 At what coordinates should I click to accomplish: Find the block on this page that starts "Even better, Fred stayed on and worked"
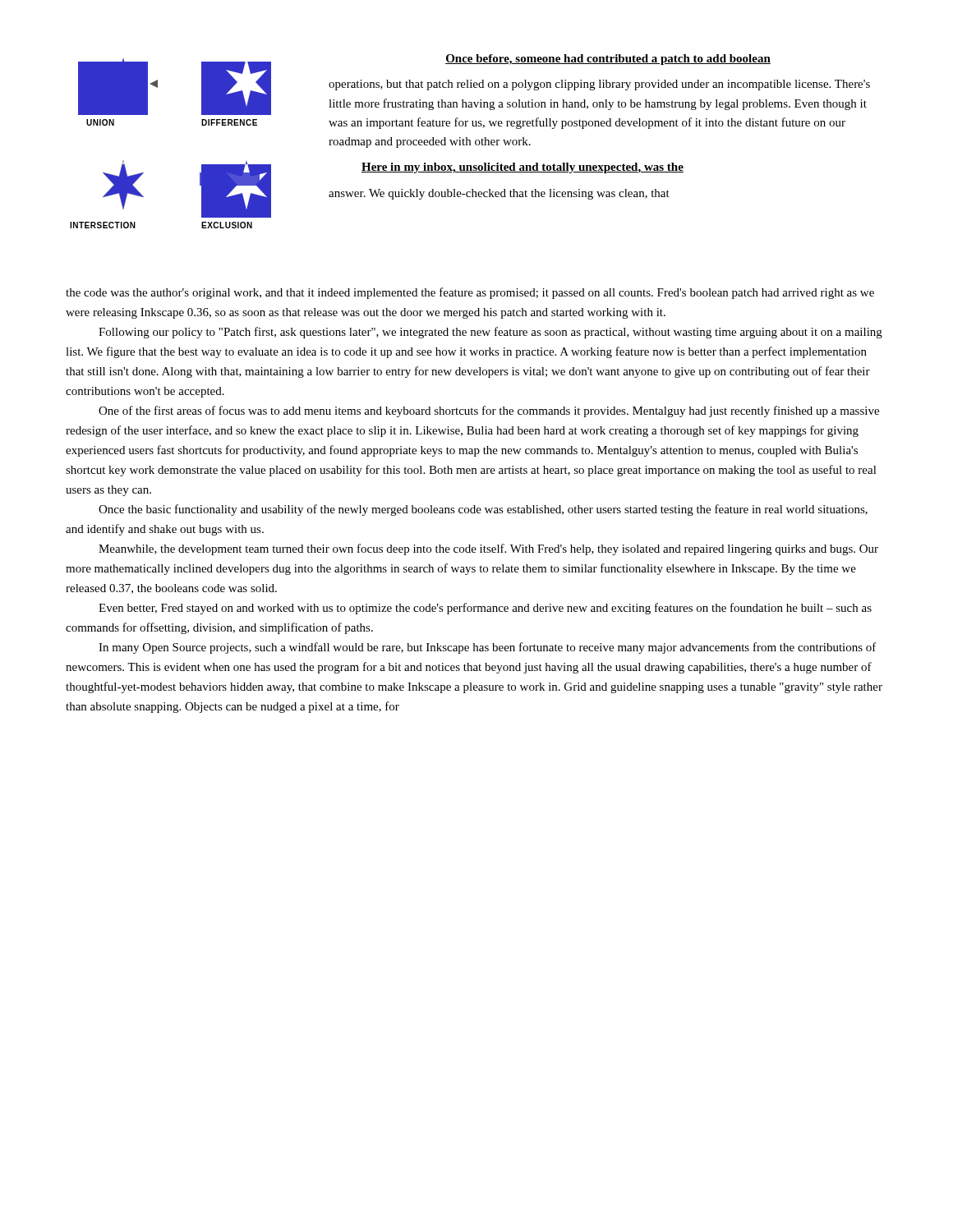[x=476, y=618]
